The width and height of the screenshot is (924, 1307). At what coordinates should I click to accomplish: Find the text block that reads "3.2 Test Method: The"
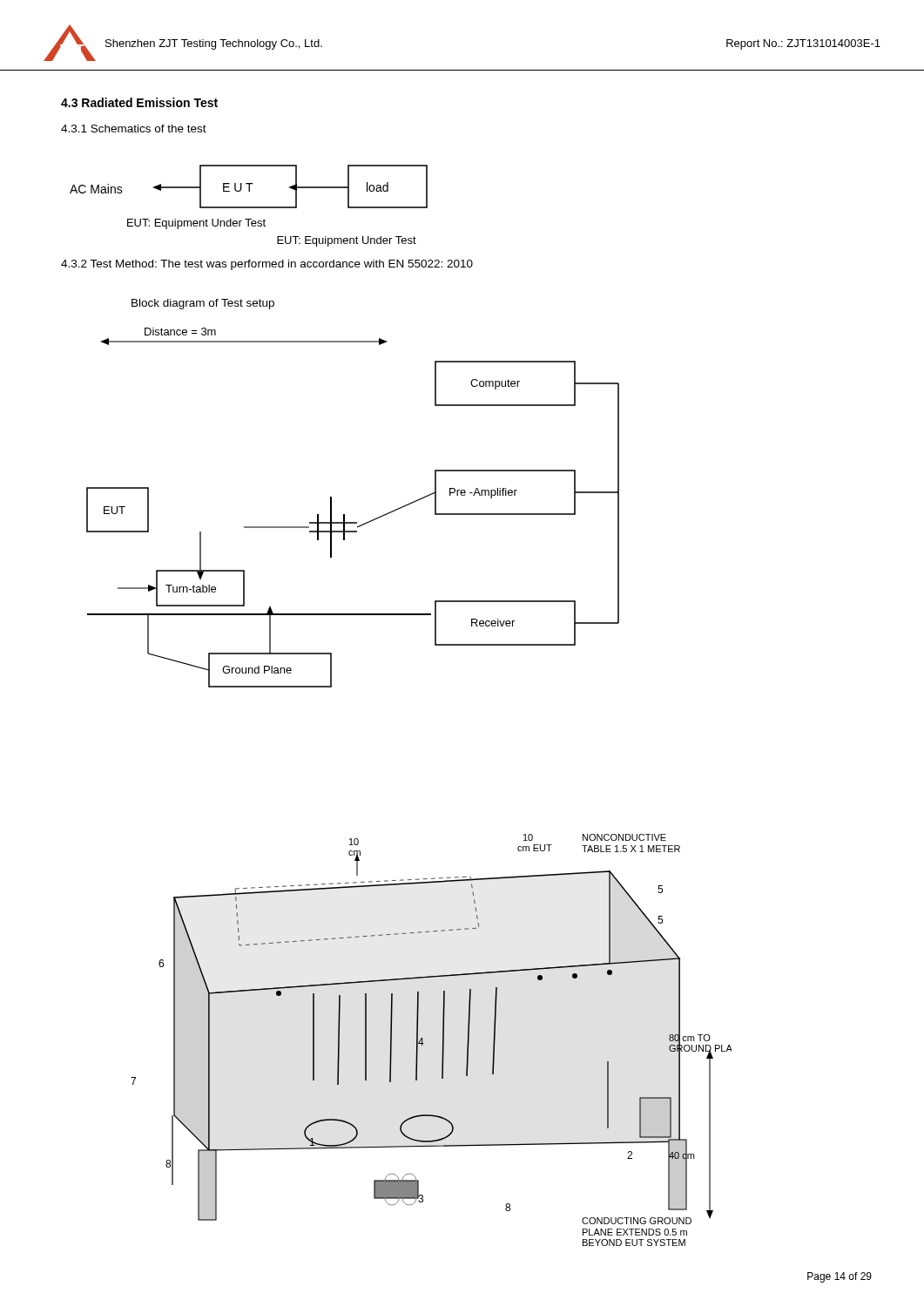(267, 264)
